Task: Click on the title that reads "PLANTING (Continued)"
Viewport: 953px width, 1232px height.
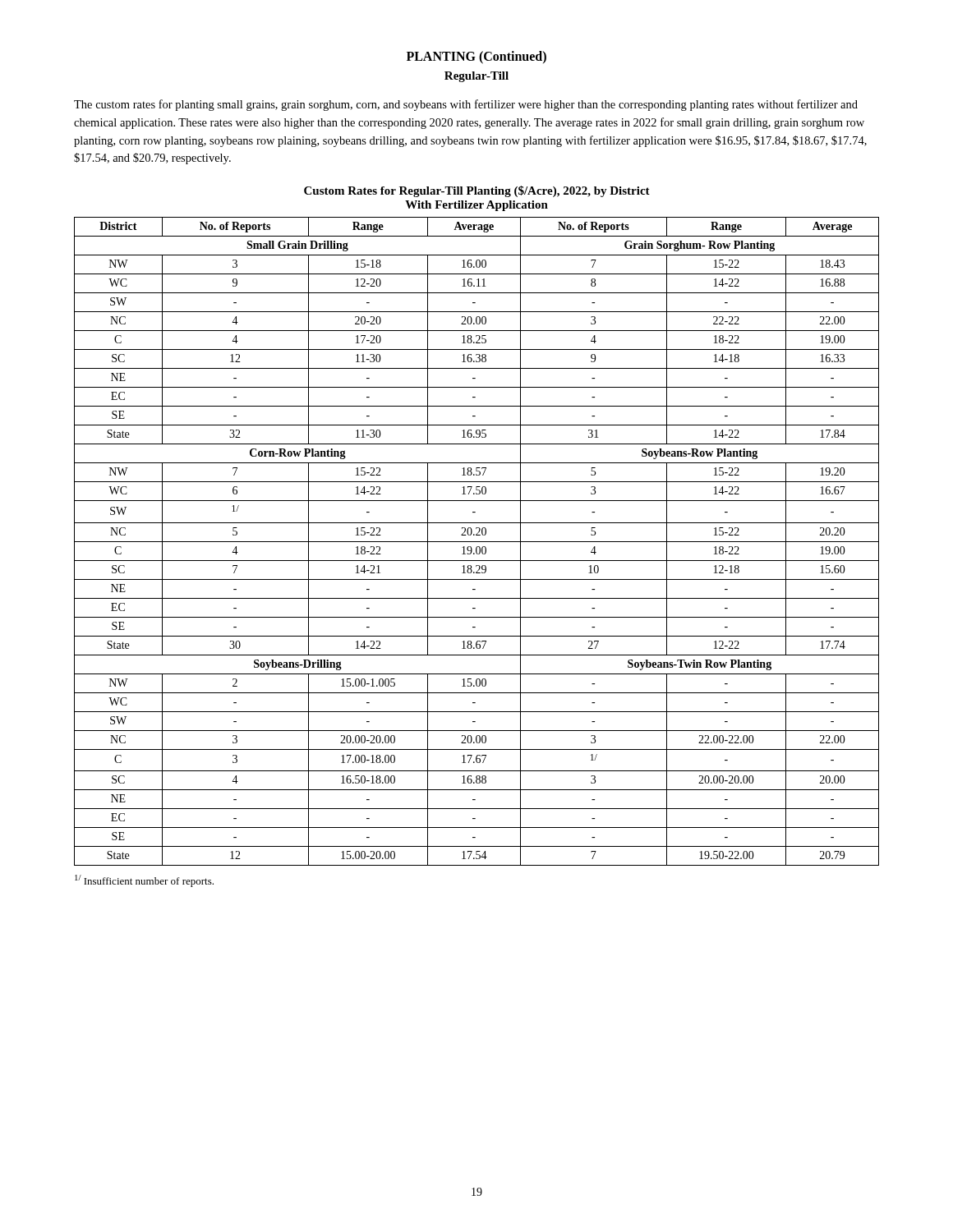Action: pos(476,56)
